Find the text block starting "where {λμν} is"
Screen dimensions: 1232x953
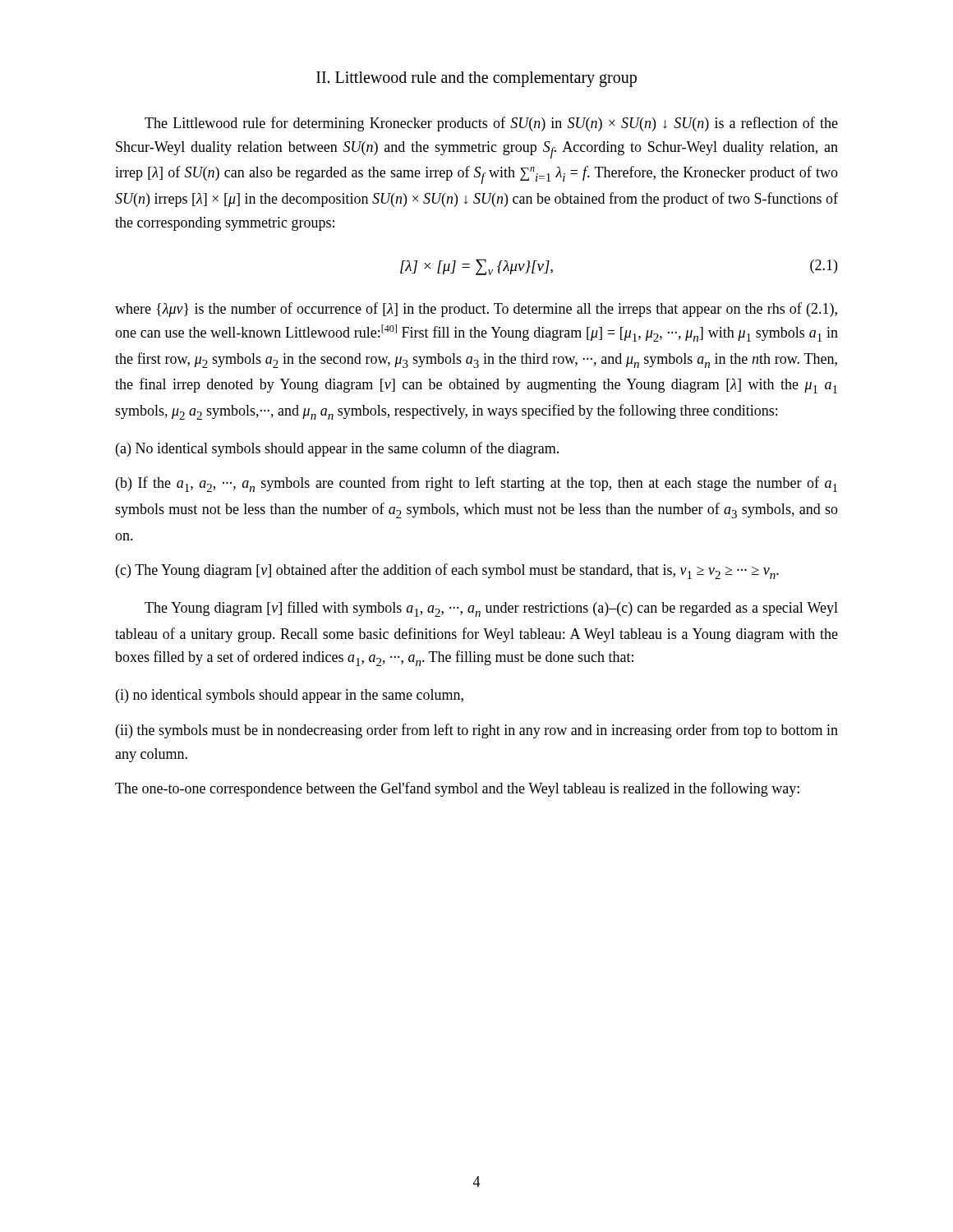pos(476,361)
